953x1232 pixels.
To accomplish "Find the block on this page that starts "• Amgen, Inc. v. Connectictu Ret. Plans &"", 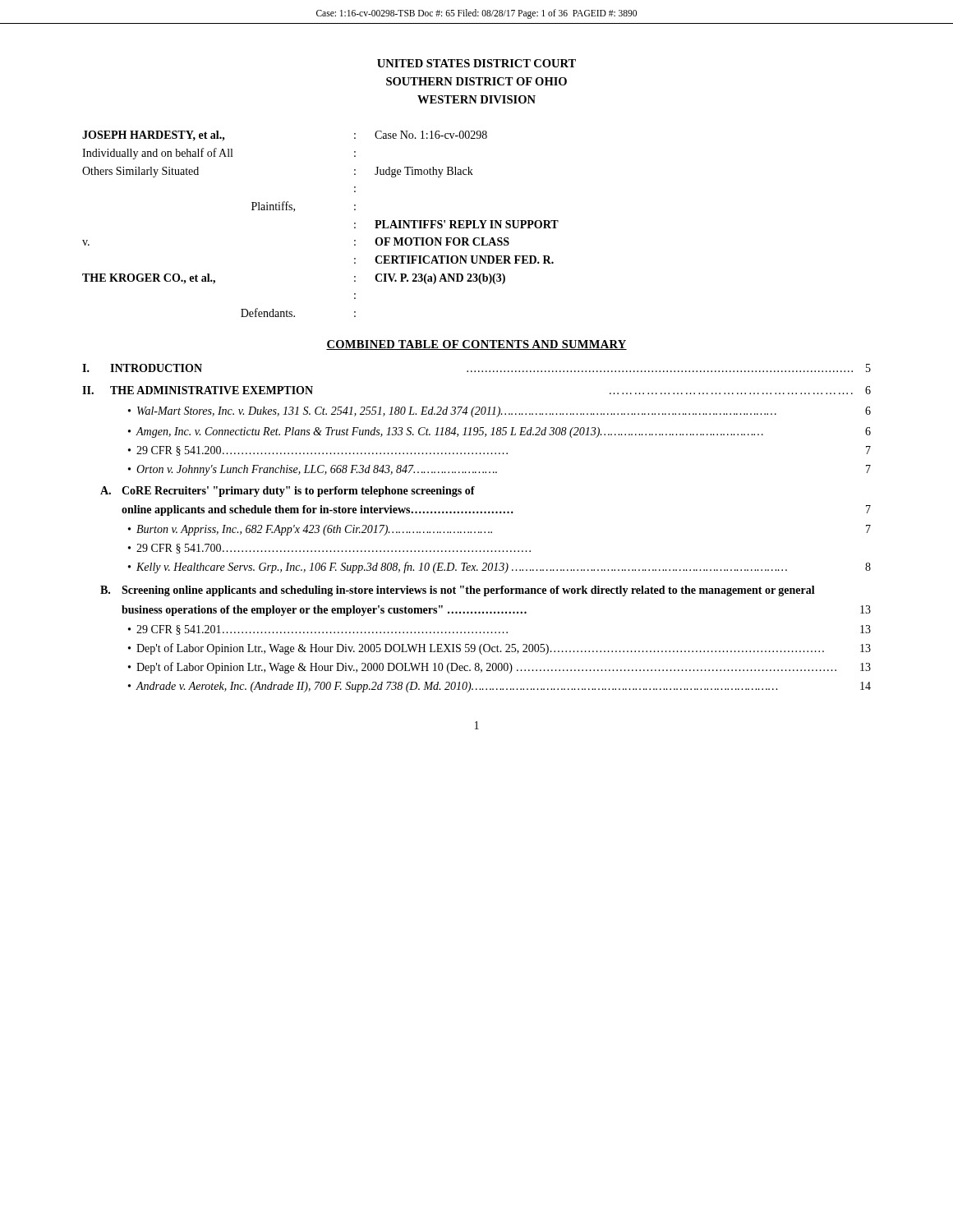I will tap(476, 431).
